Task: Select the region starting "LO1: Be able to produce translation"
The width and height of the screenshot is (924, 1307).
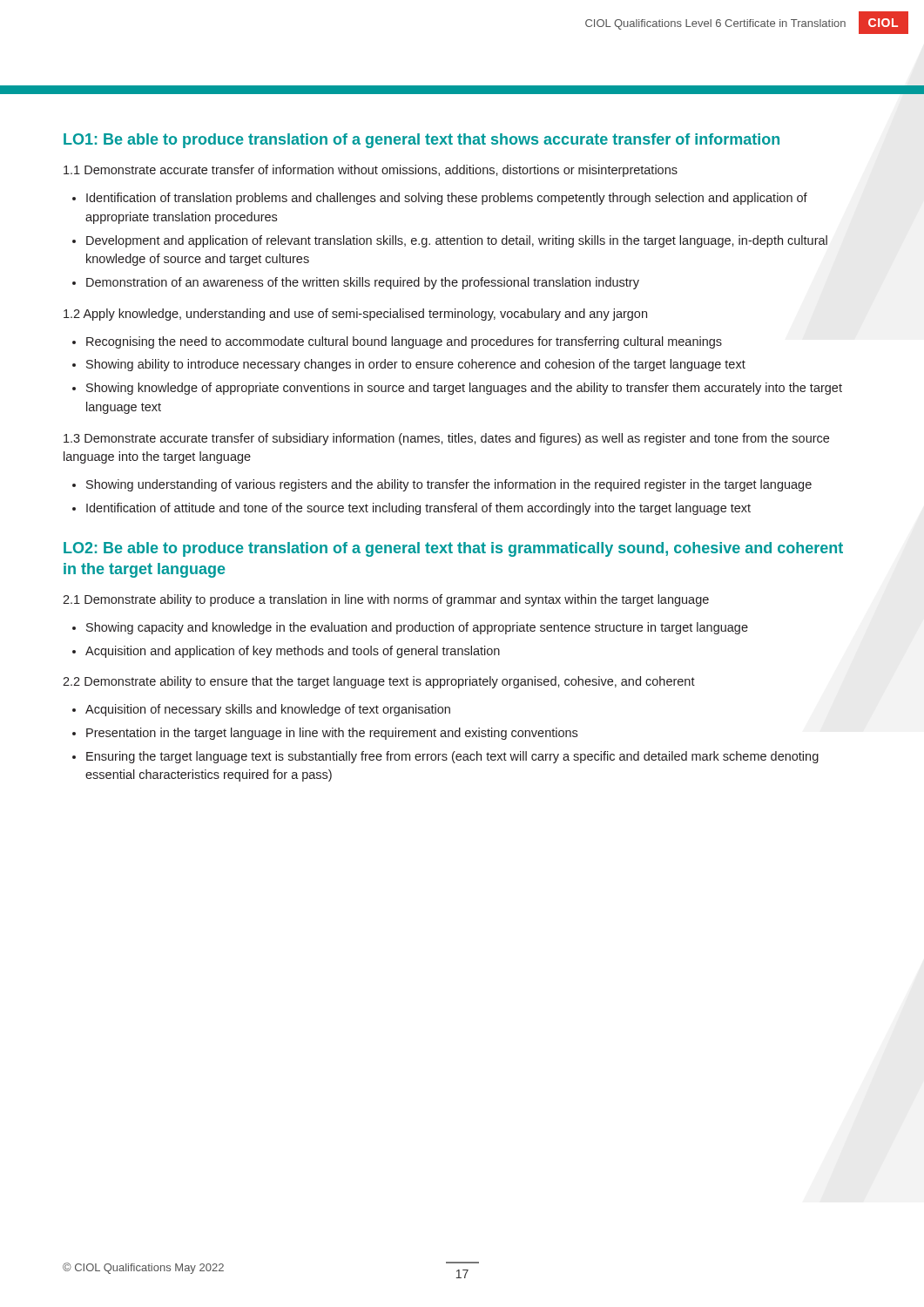Action: pyautogui.click(x=422, y=139)
